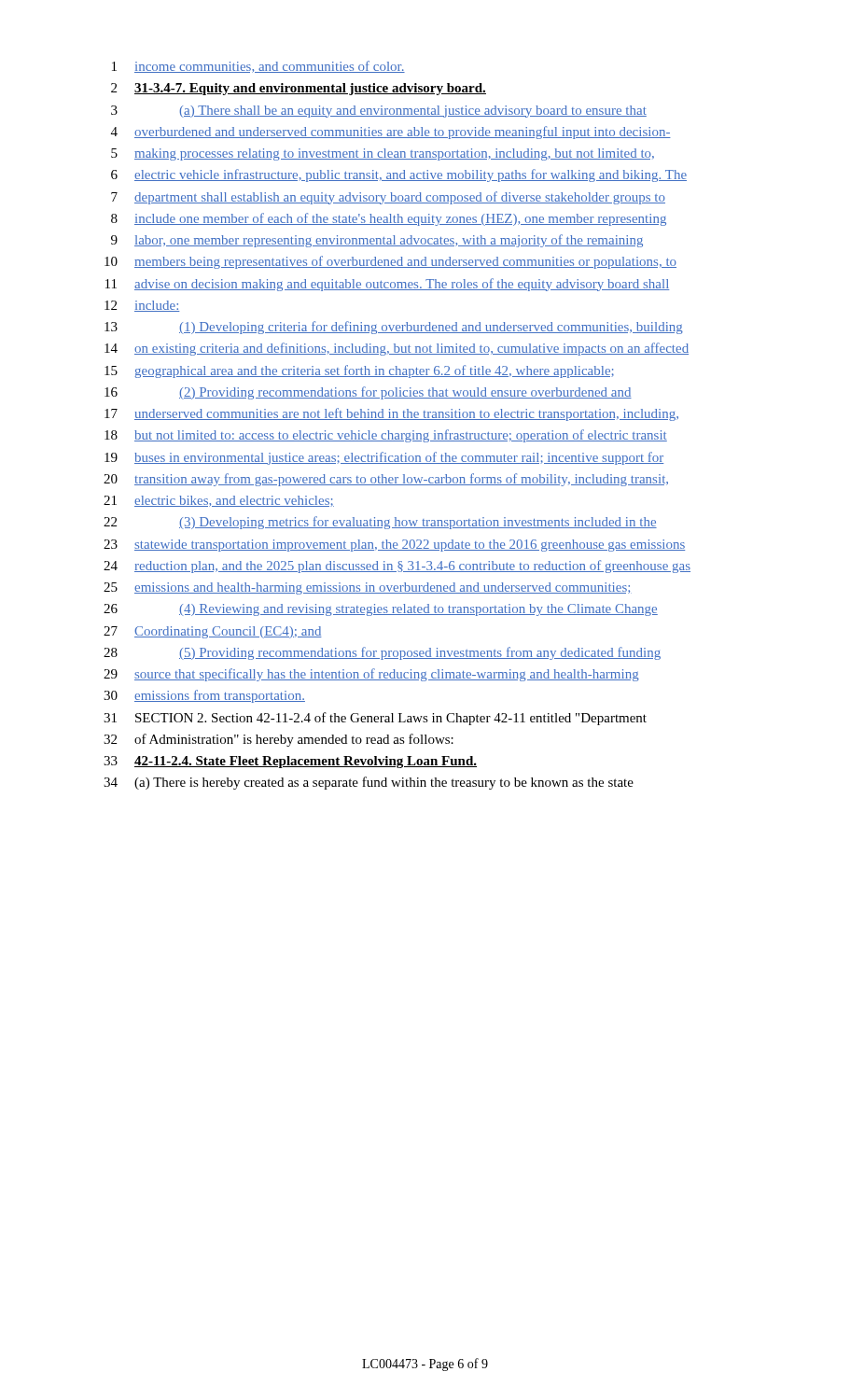This screenshot has width=850, height=1400.
Task: Find the block on this page that starts "3 (a) There"
Action: [425, 208]
